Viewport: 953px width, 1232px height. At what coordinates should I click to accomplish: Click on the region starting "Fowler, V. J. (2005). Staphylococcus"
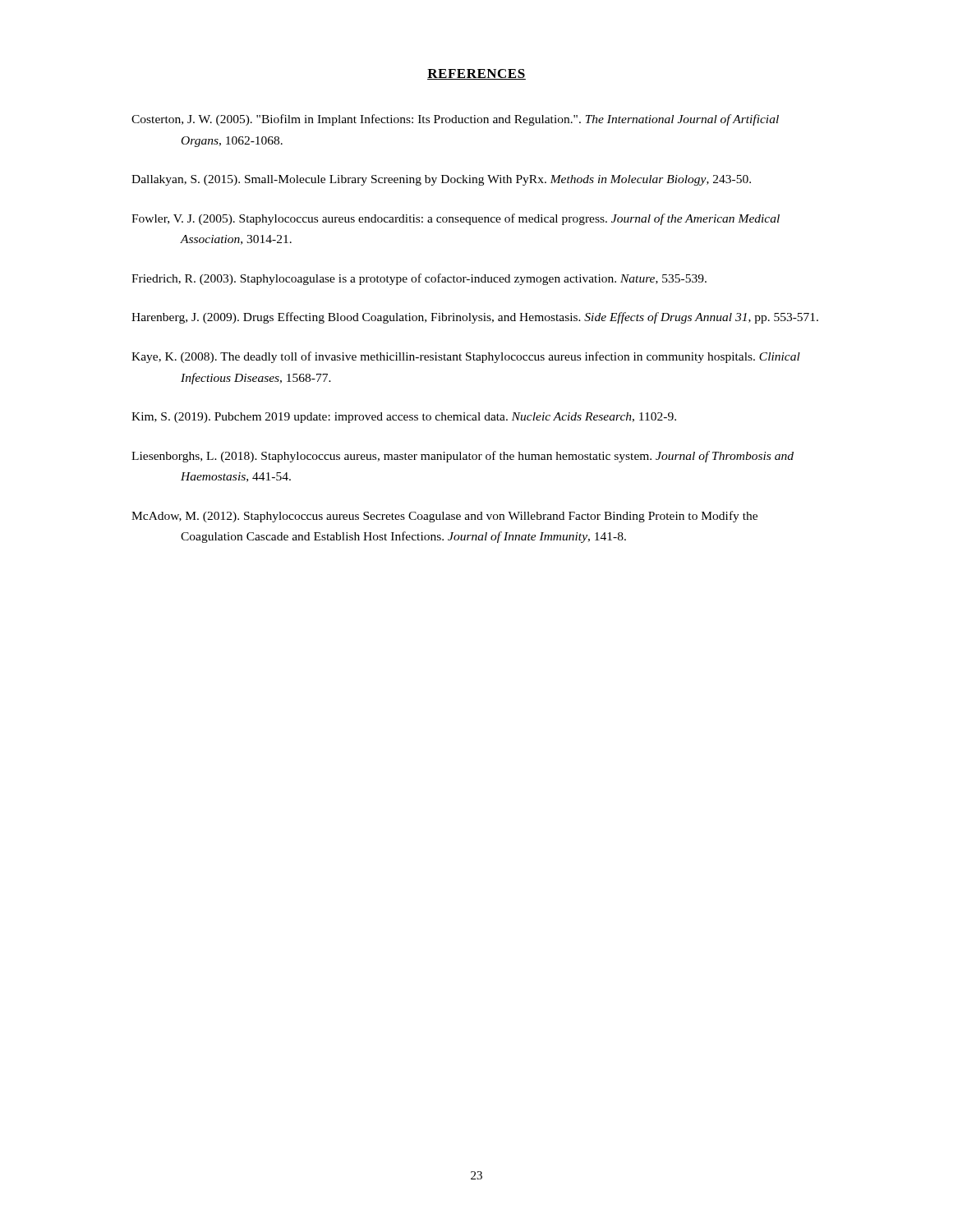[456, 228]
